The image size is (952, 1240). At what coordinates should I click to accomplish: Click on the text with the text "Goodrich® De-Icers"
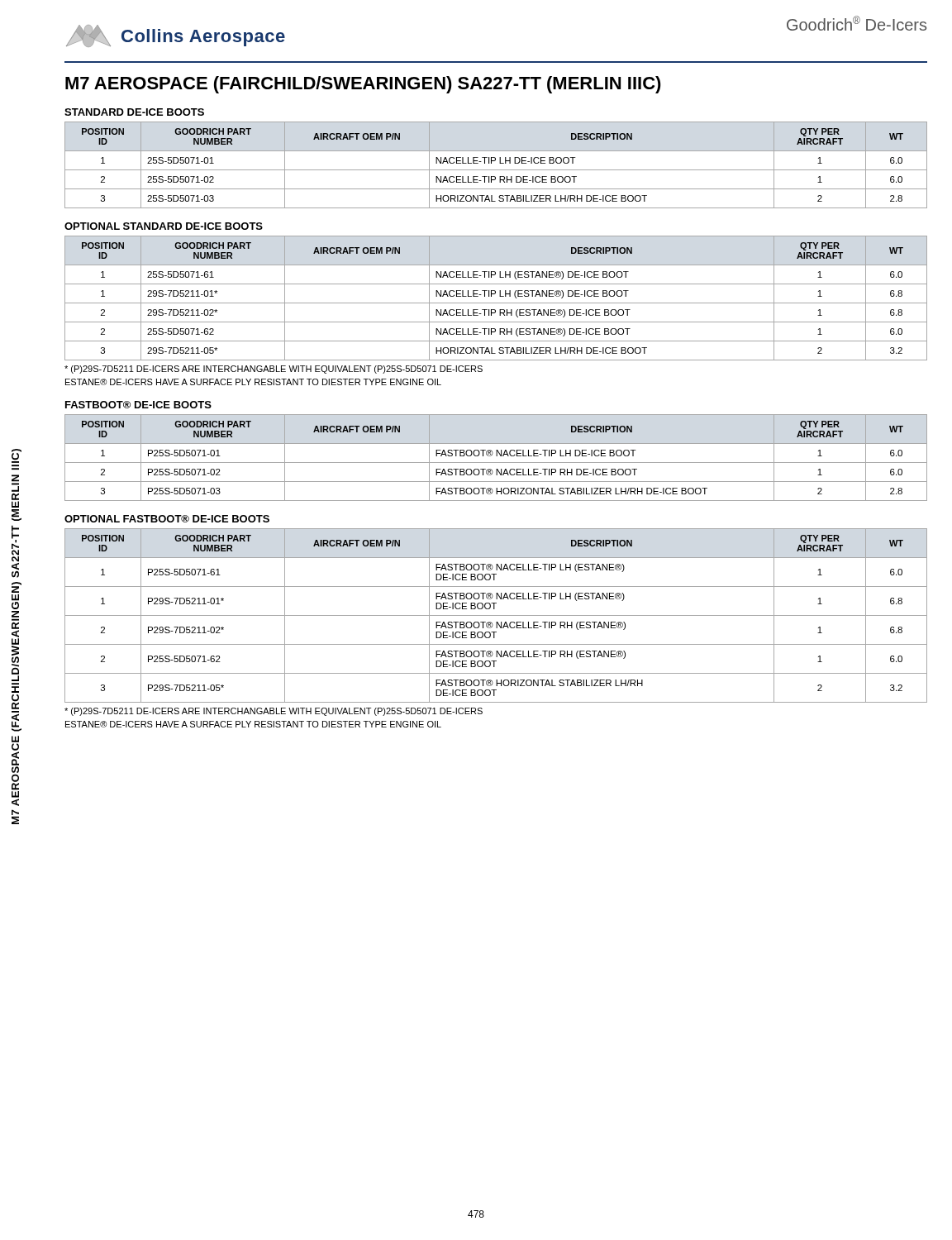click(x=857, y=24)
